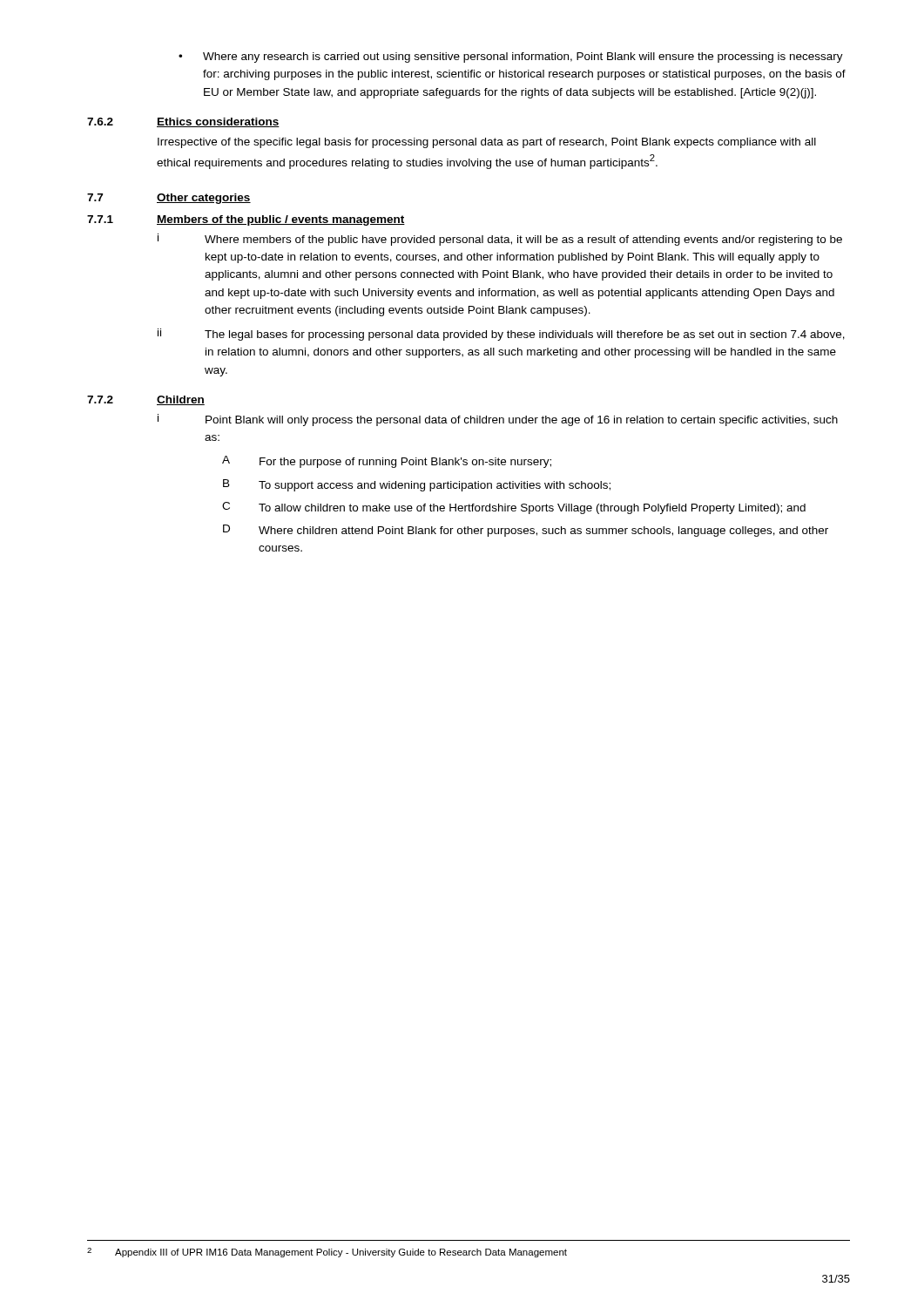The height and width of the screenshot is (1307, 924).
Task: Navigate to the text starting "• Where any research is carried out using"
Action: click(514, 74)
